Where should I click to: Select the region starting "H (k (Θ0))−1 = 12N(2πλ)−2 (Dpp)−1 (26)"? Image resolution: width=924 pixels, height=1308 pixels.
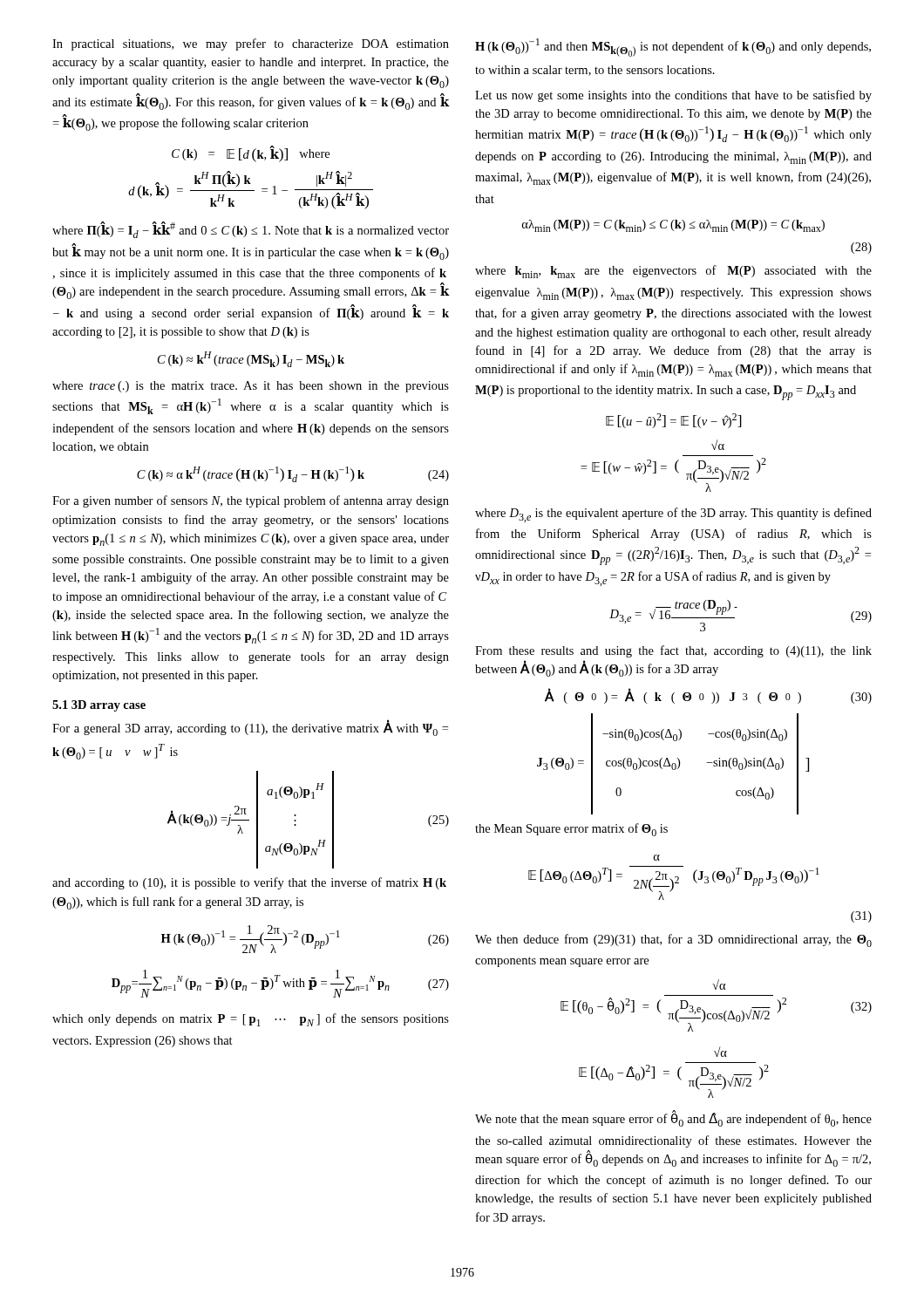pos(251,940)
